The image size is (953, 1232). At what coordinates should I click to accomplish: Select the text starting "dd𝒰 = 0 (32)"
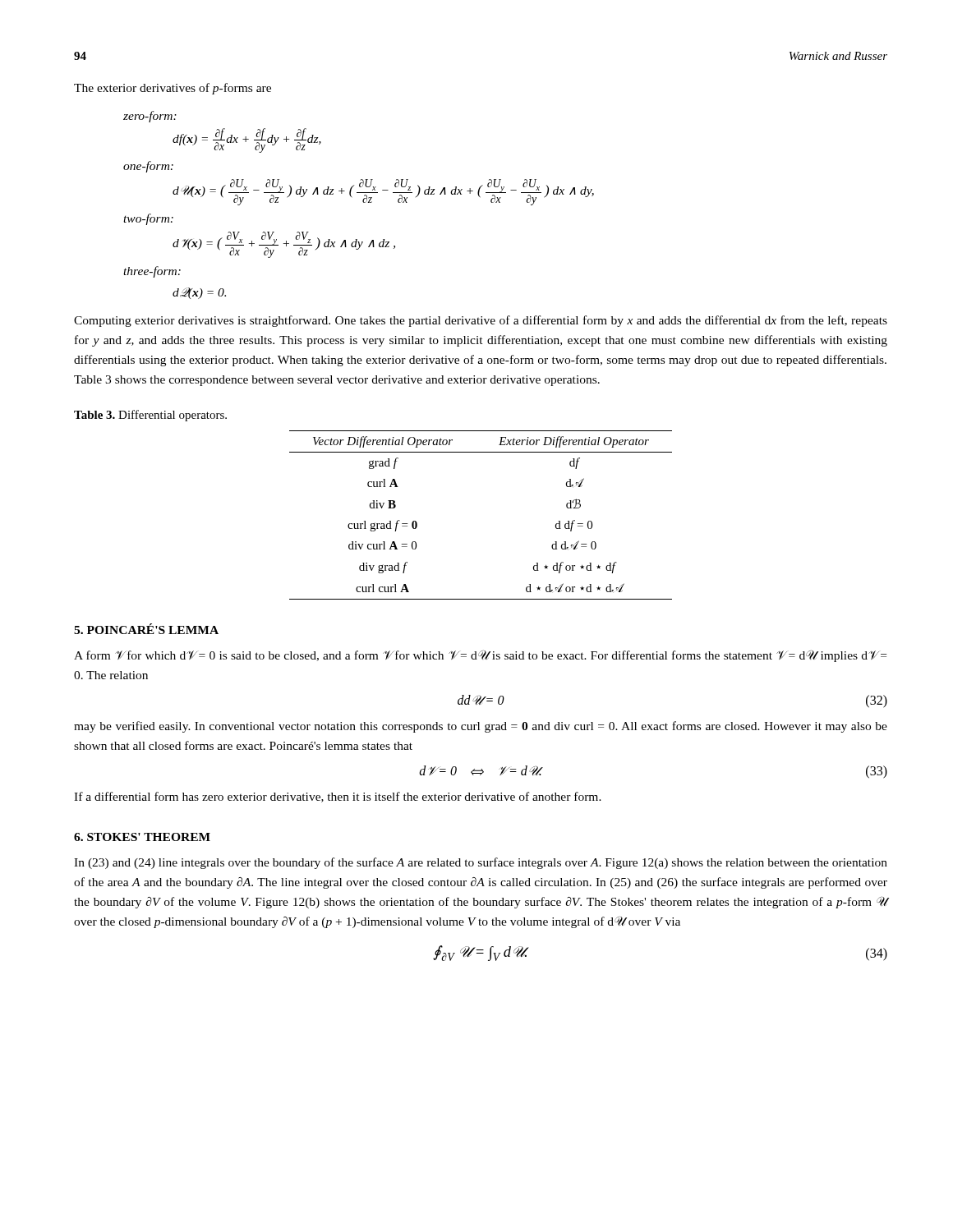(483, 701)
